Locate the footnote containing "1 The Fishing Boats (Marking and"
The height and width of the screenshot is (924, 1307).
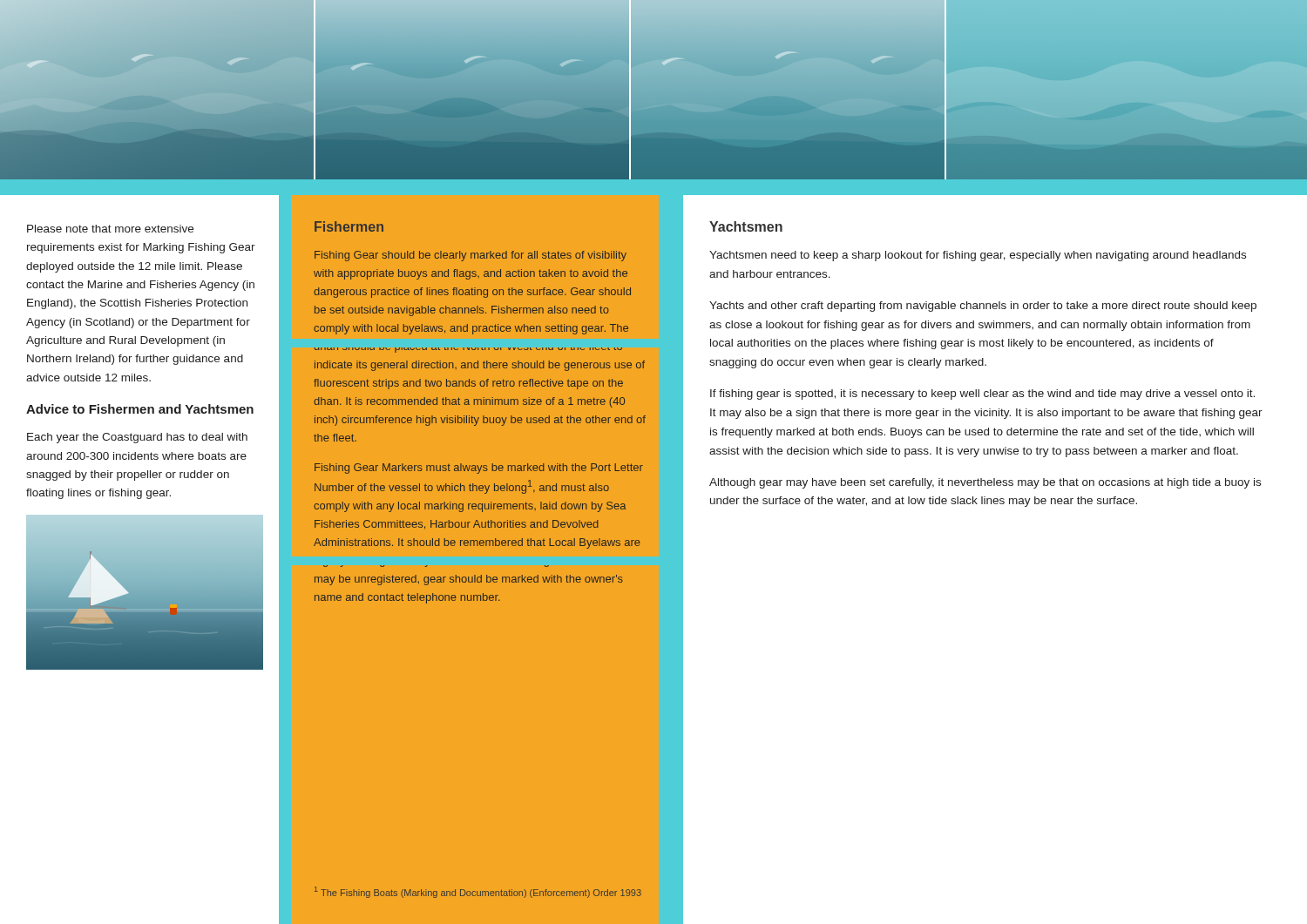coord(478,891)
